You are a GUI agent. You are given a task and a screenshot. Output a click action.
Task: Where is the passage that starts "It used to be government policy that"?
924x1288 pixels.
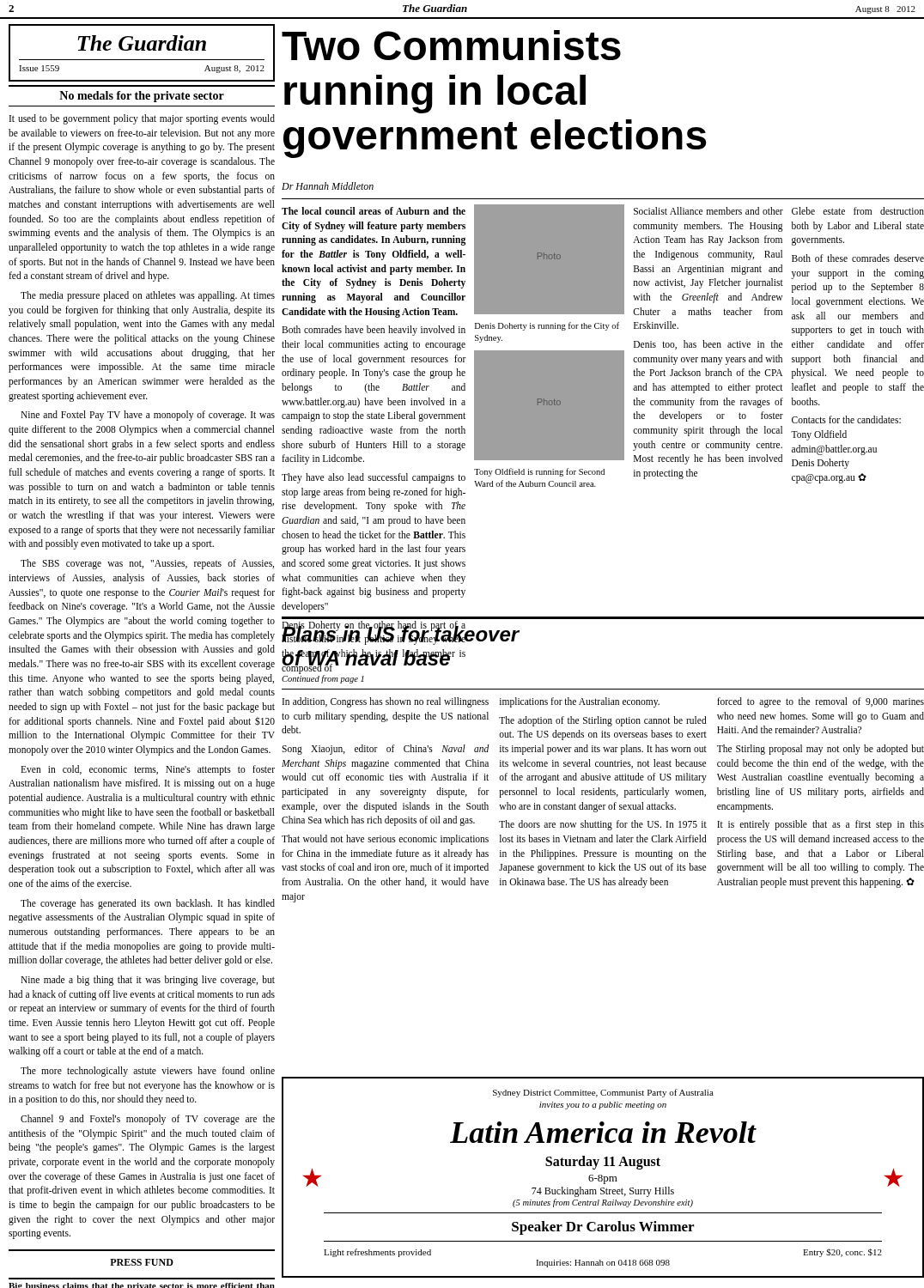[142, 676]
